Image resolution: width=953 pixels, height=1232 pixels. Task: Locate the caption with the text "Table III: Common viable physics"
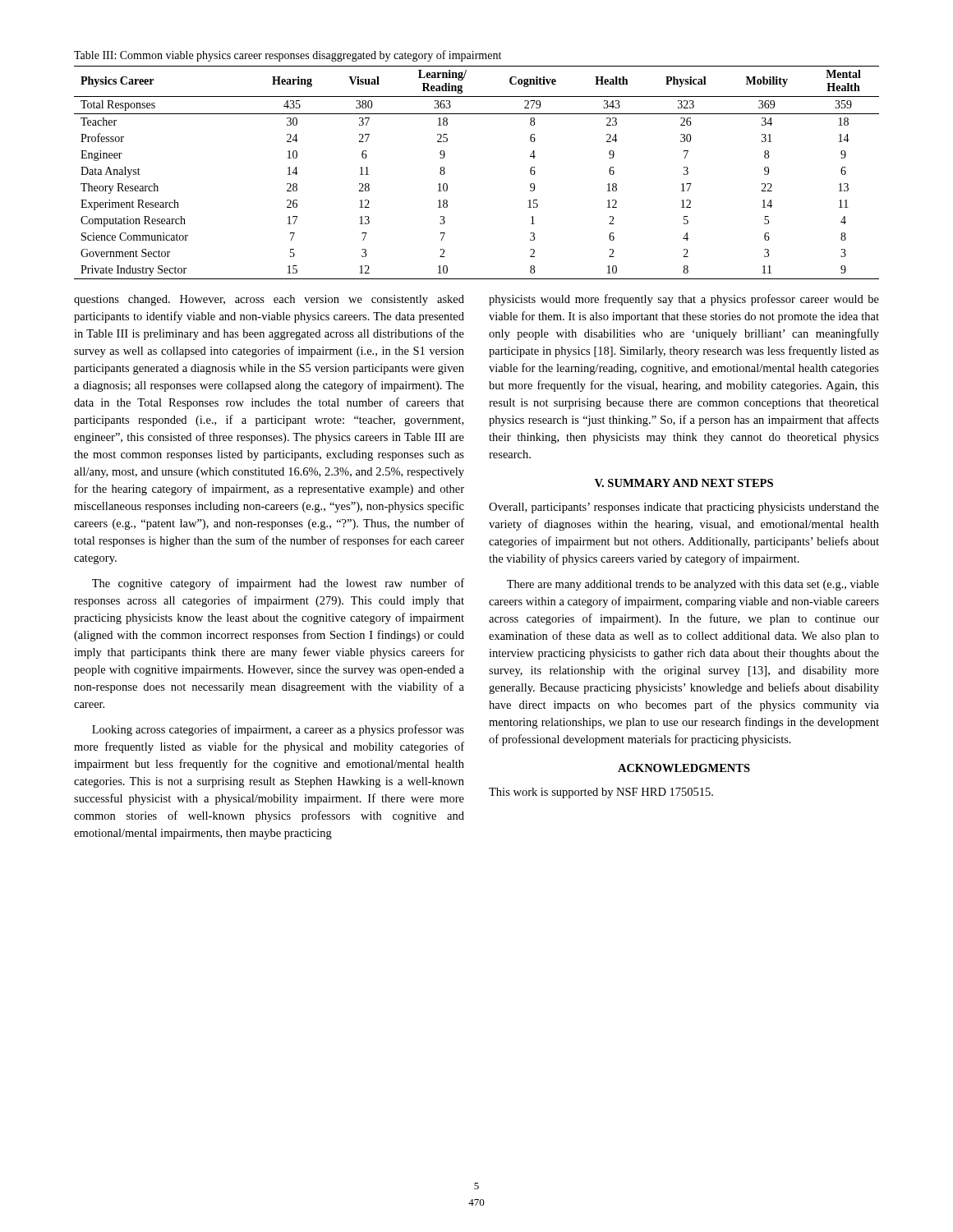(x=288, y=55)
